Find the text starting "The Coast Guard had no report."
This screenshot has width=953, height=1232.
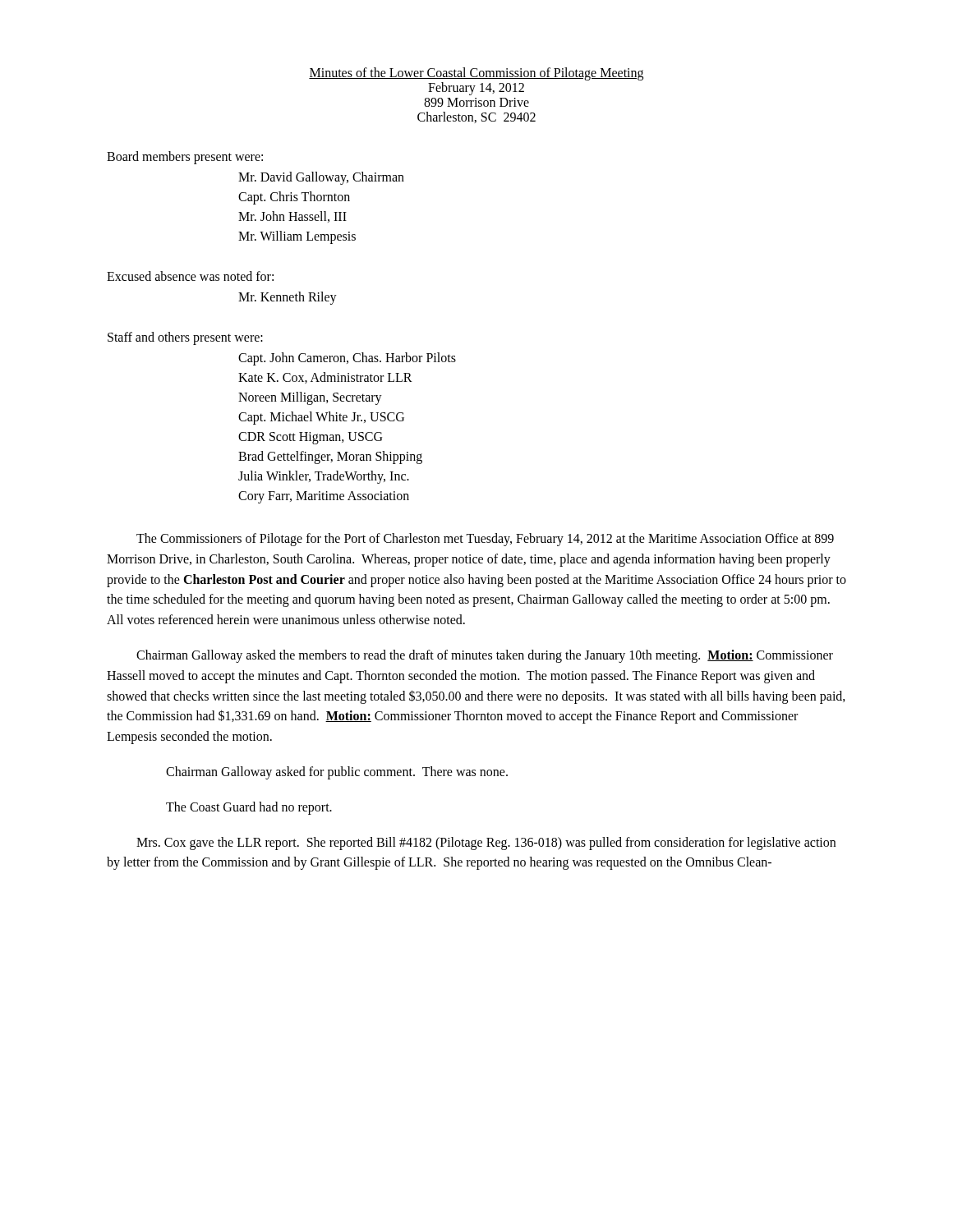[x=249, y=807]
